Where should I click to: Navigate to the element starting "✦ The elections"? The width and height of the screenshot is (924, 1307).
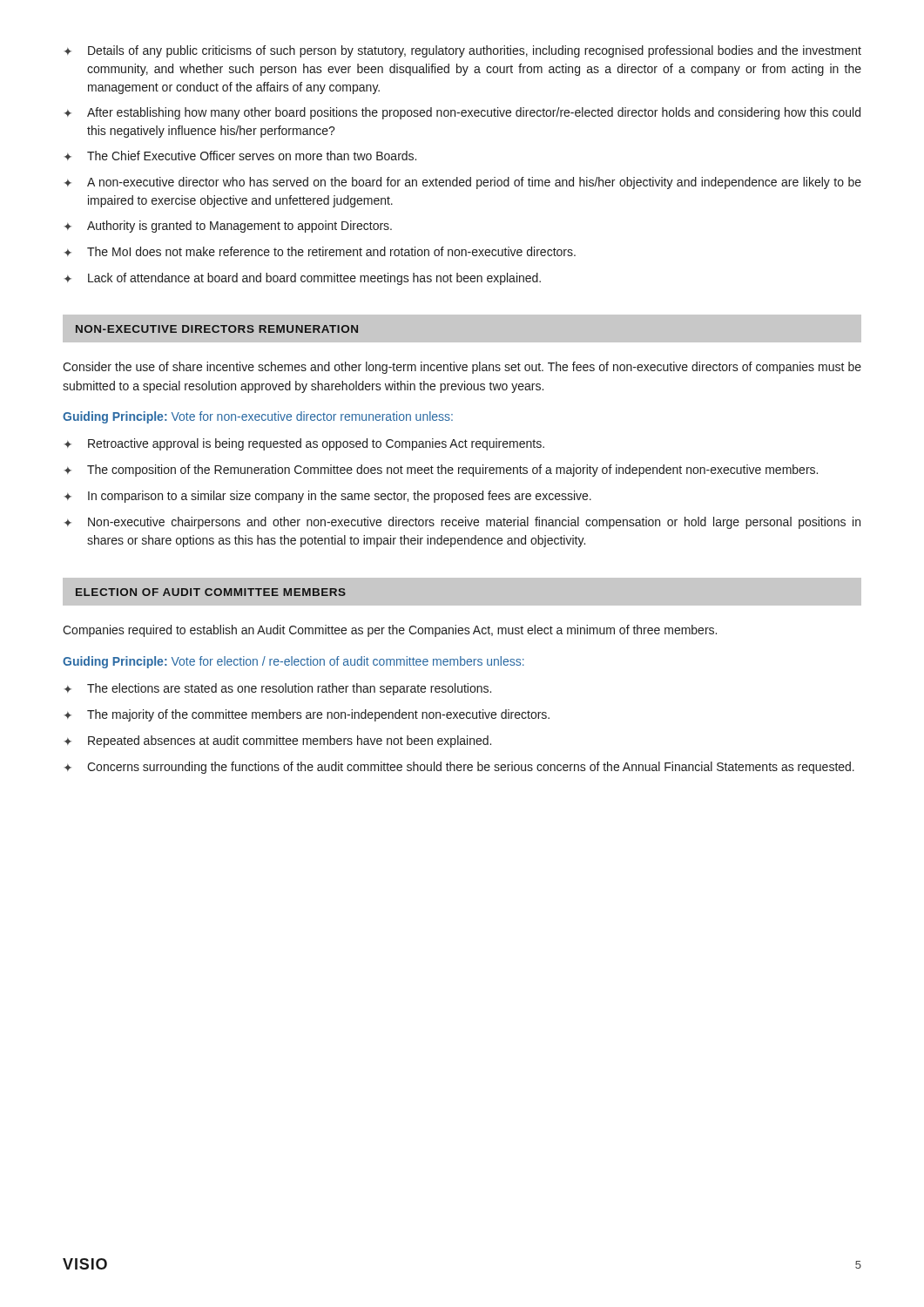pyautogui.click(x=462, y=689)
